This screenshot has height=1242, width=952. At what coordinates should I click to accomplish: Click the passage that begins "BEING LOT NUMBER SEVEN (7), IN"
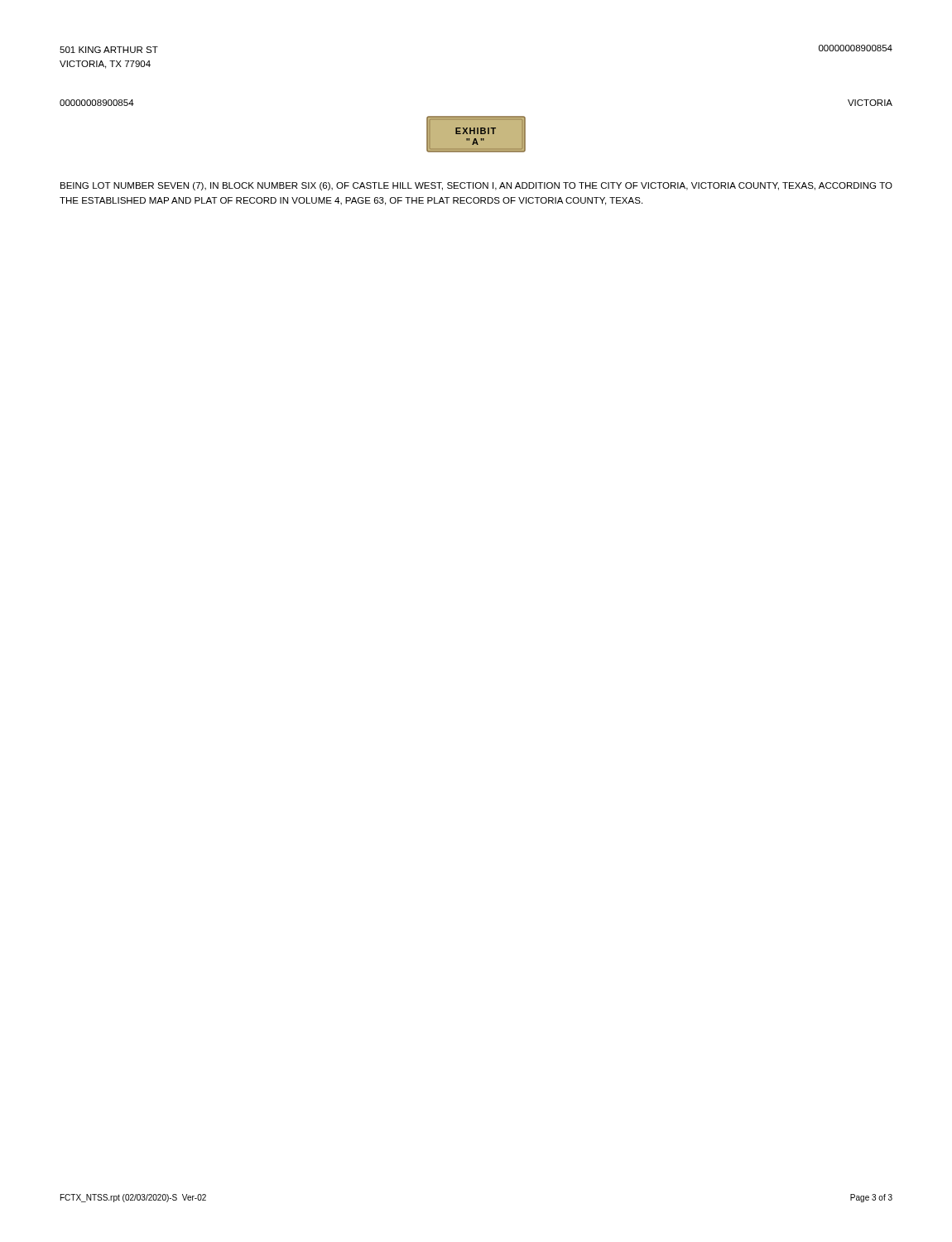pos(476,193)
